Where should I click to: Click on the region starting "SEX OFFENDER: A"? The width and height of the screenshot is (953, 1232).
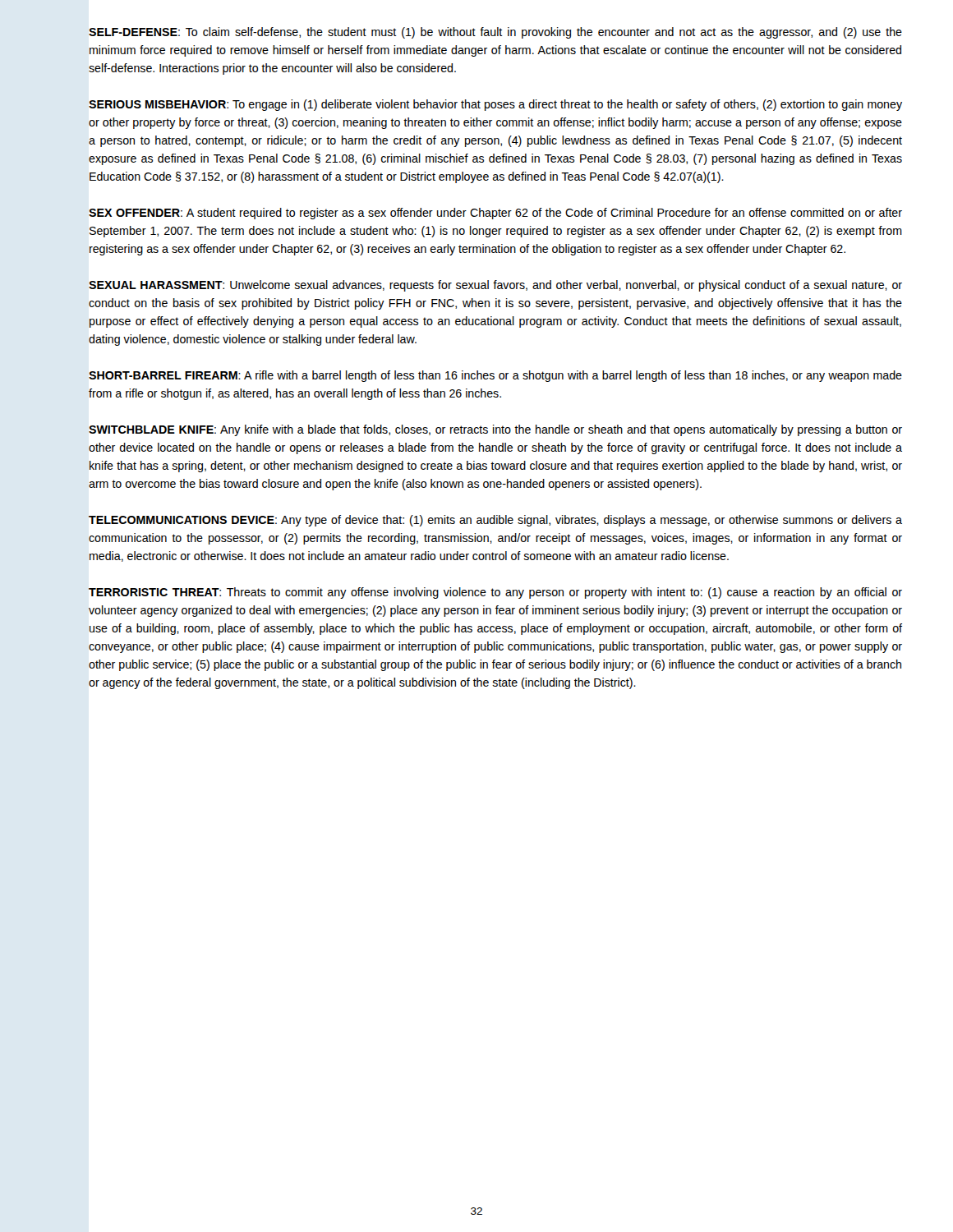click(x=495, y=231)
